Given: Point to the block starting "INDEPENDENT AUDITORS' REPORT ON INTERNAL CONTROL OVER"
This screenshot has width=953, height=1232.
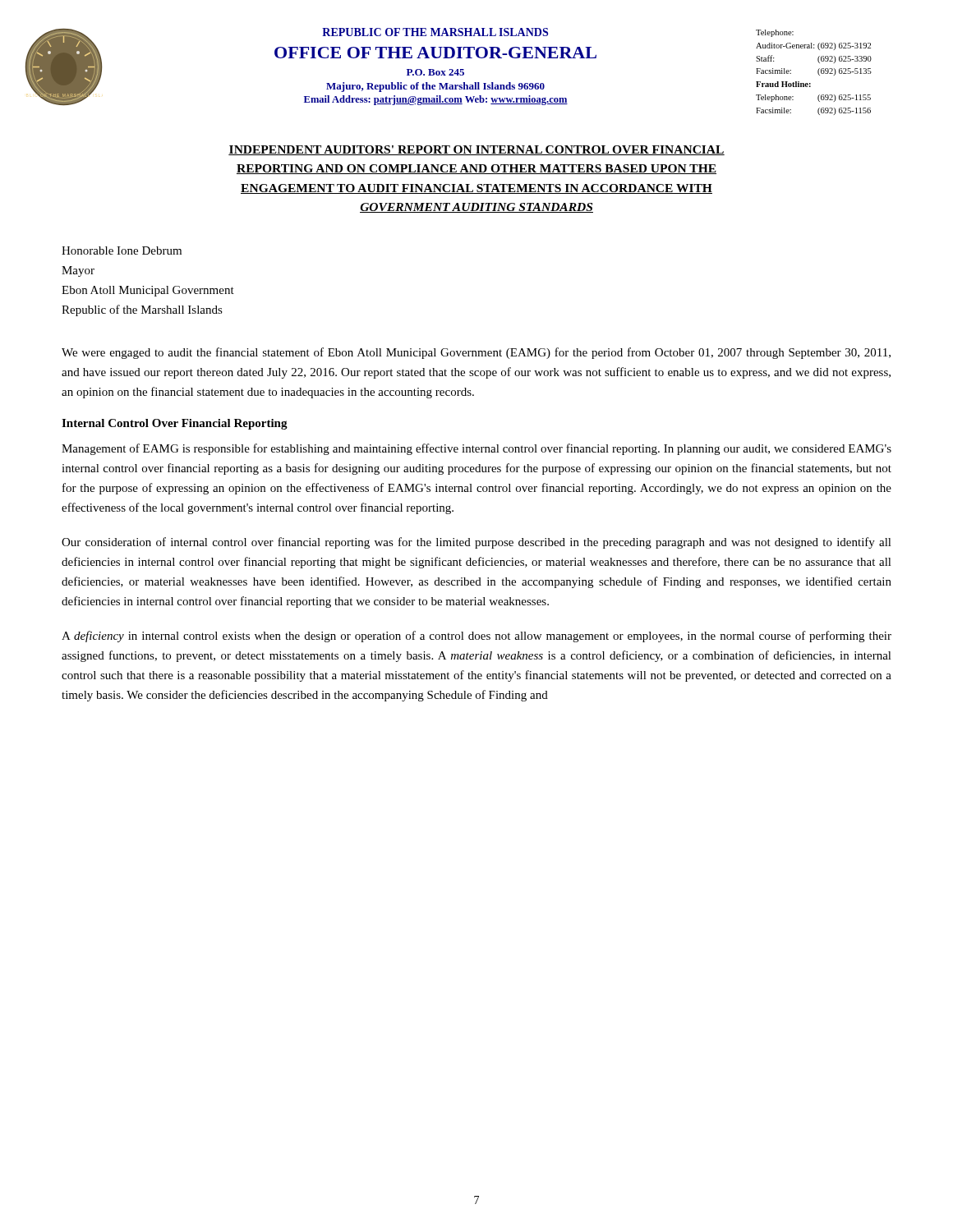Looking at the screenshot, I should pos(476,178).
